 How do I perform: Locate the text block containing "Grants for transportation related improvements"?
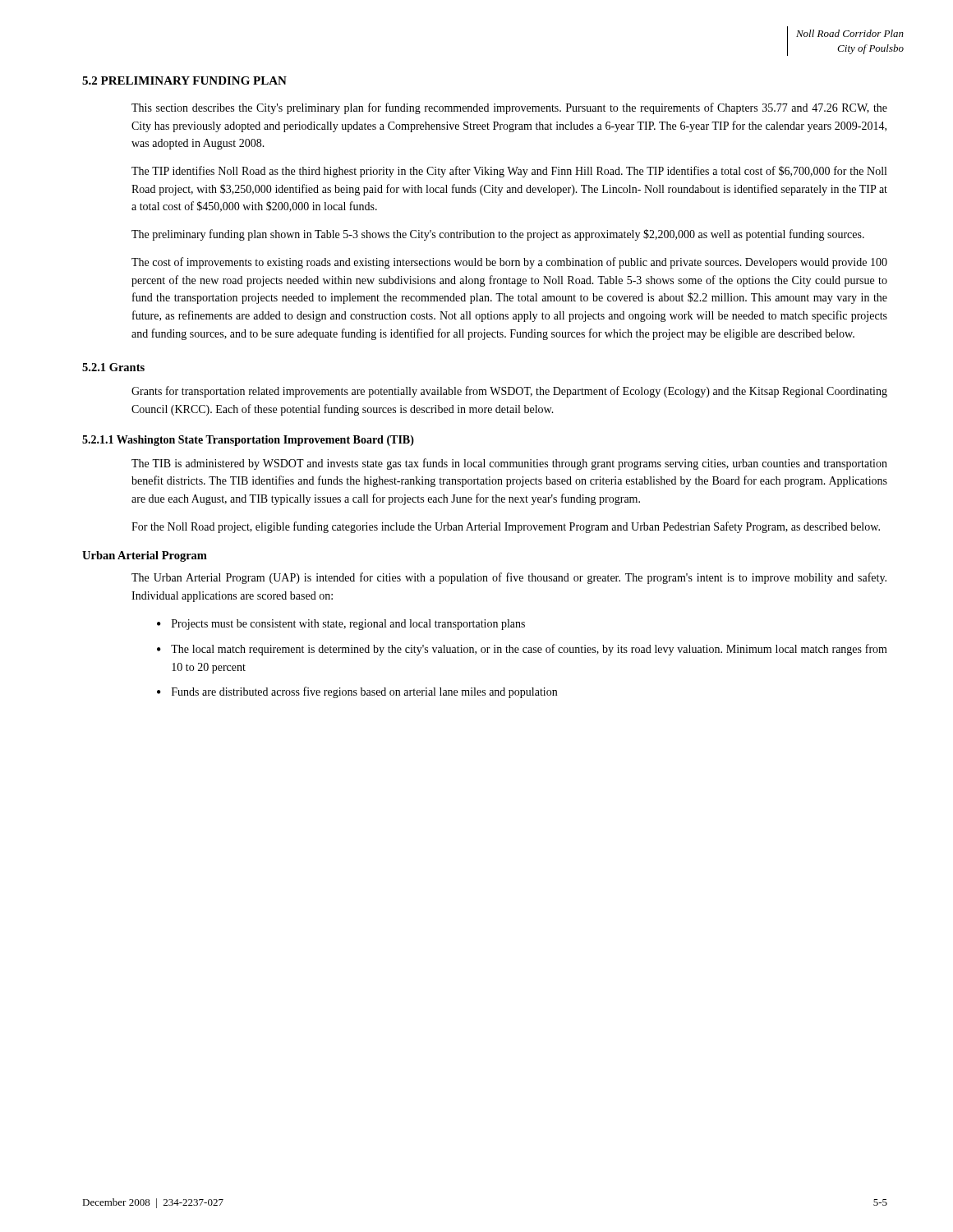click(x=509, y=400)
